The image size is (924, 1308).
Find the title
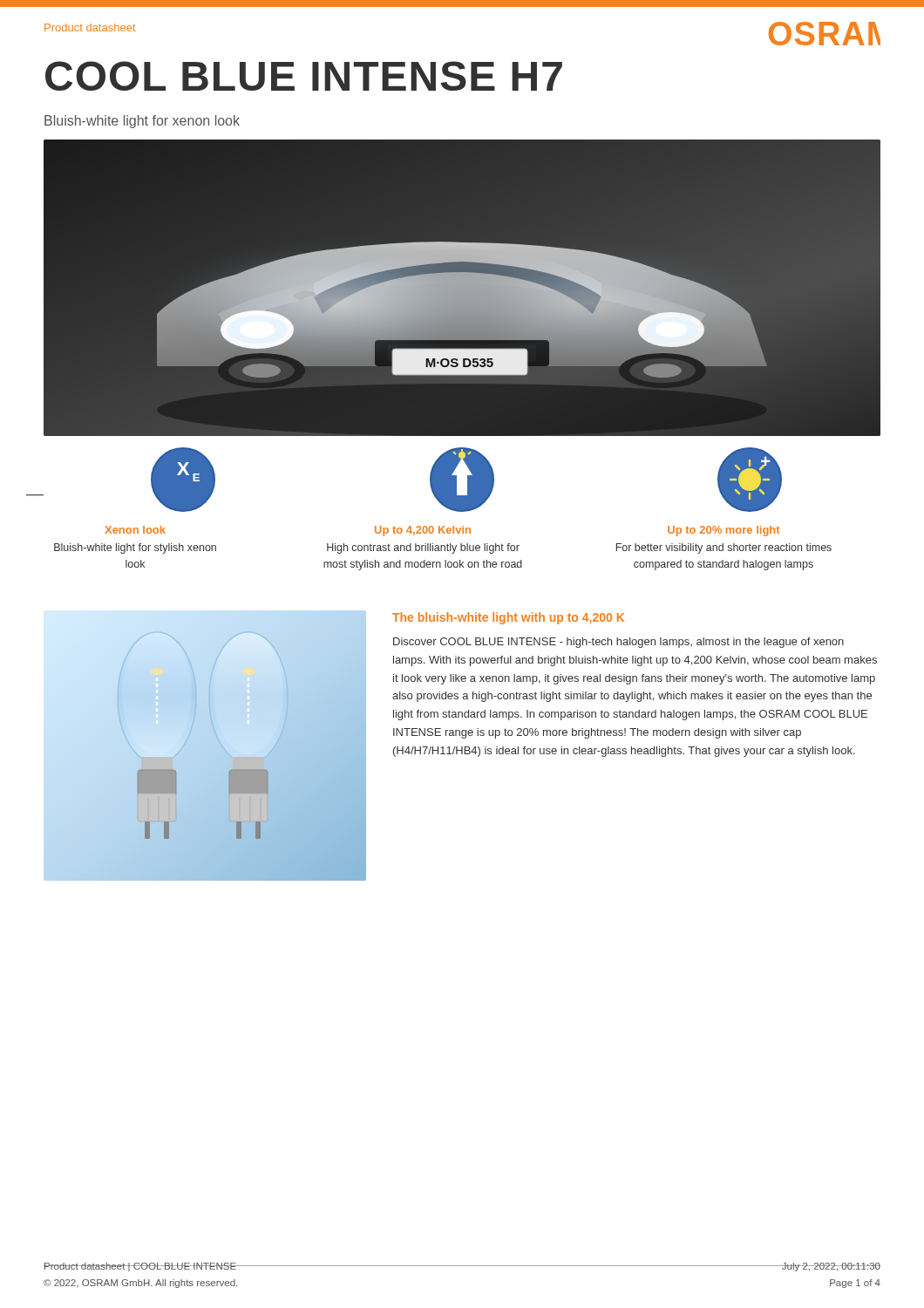[x=304, y=76]
